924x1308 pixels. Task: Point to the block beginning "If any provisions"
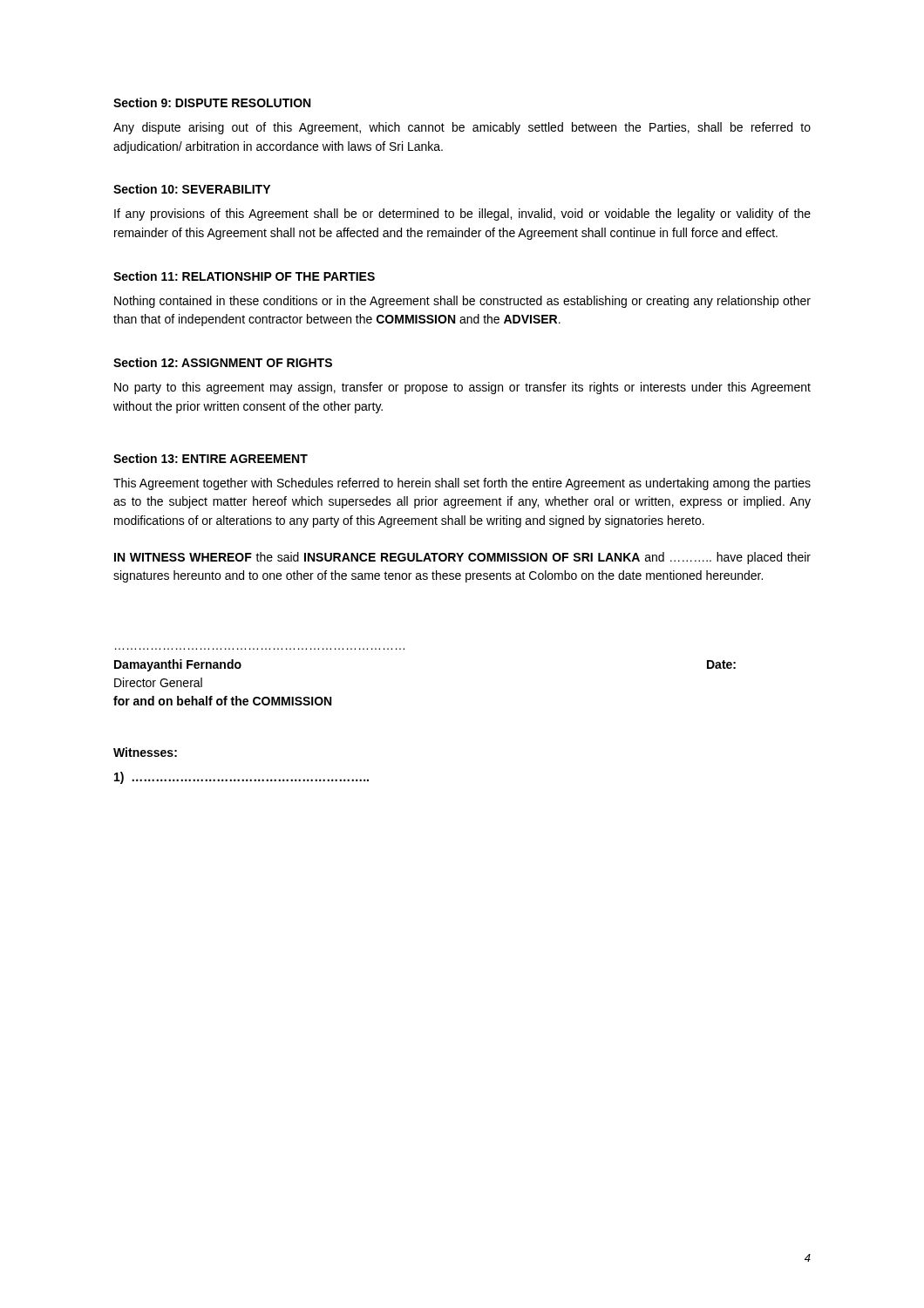[x=462, y=223]
